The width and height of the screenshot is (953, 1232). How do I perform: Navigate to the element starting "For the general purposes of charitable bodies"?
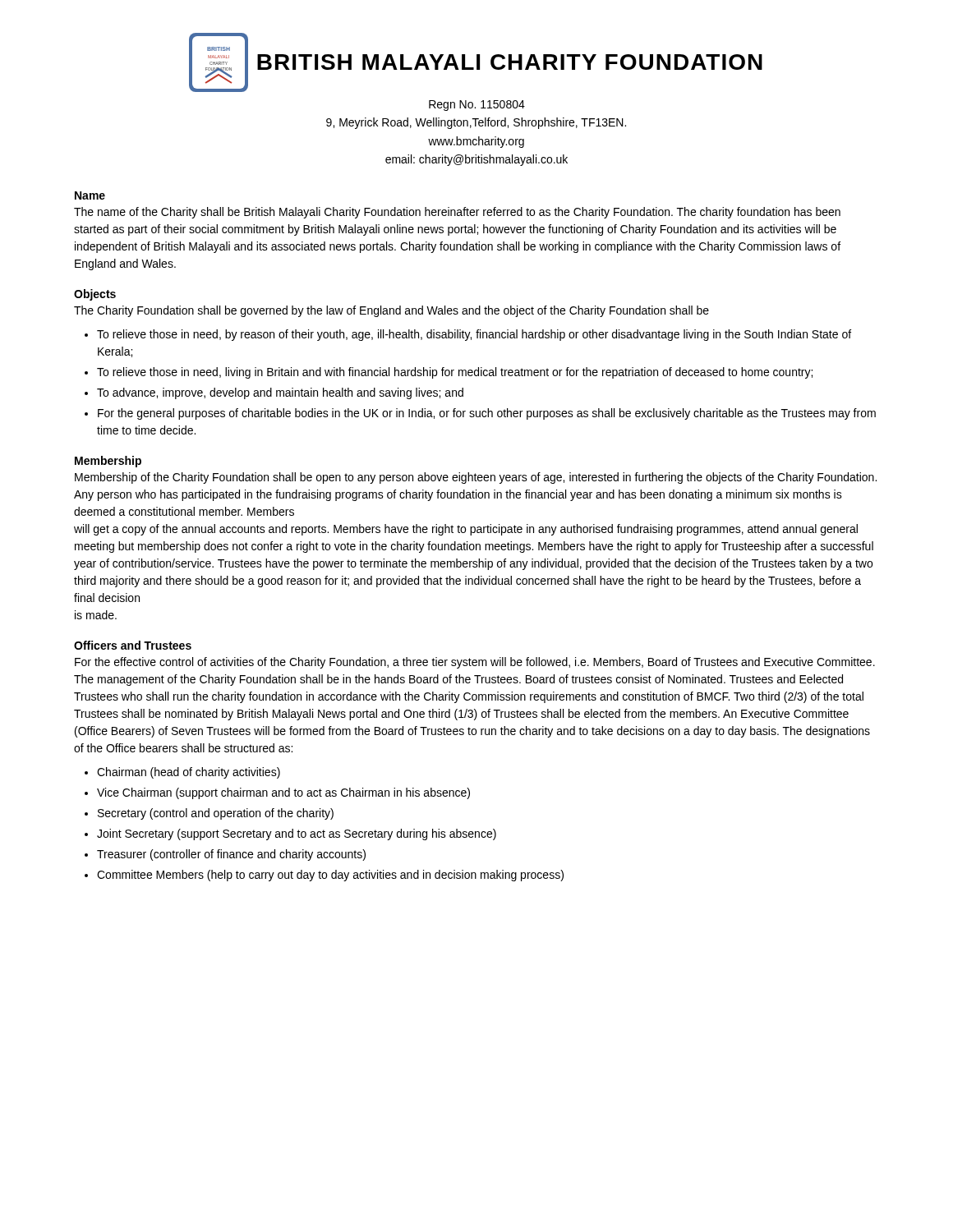coord(487,421)
